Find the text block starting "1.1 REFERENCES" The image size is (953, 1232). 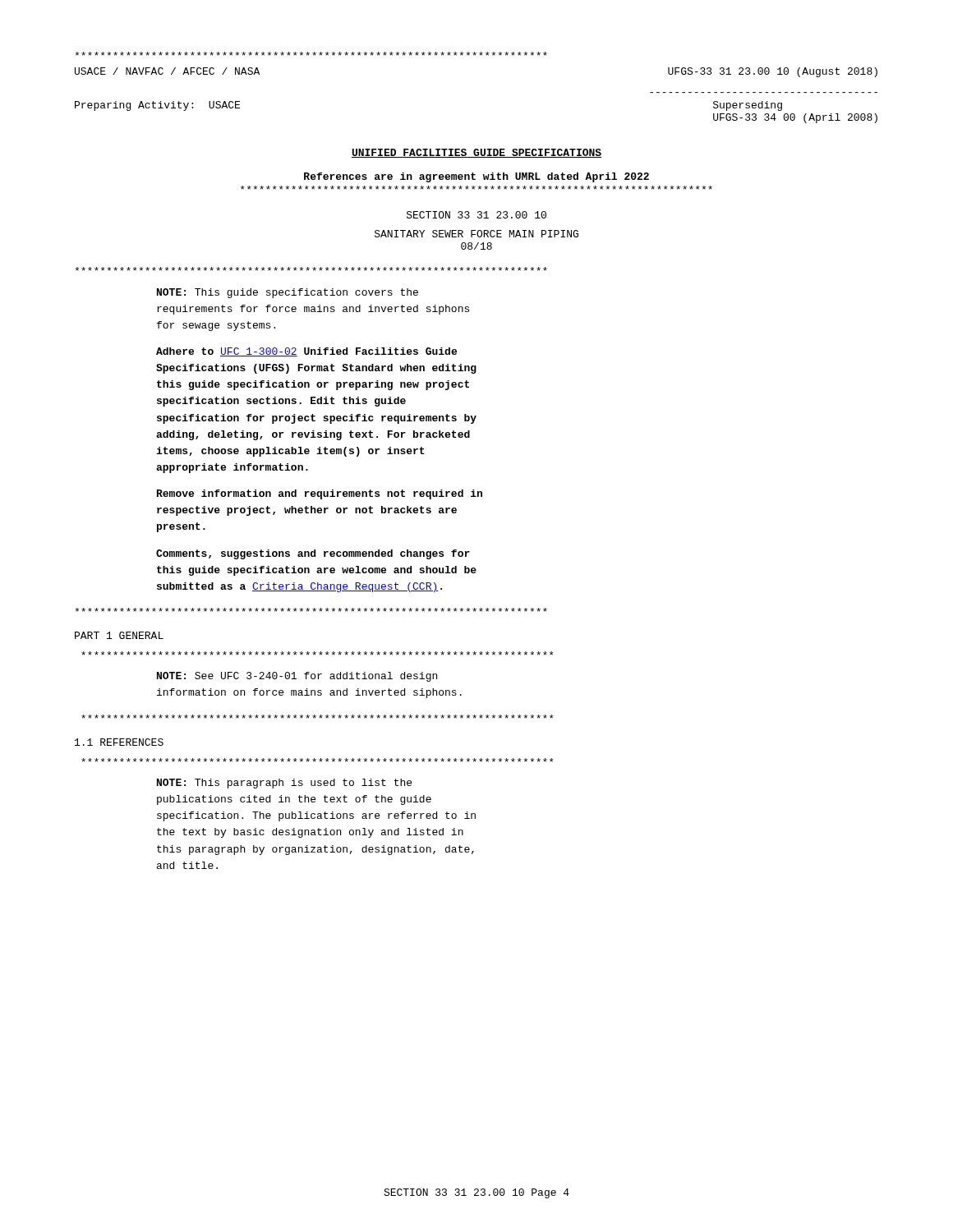pyautogui.click(x=119, y=743)
